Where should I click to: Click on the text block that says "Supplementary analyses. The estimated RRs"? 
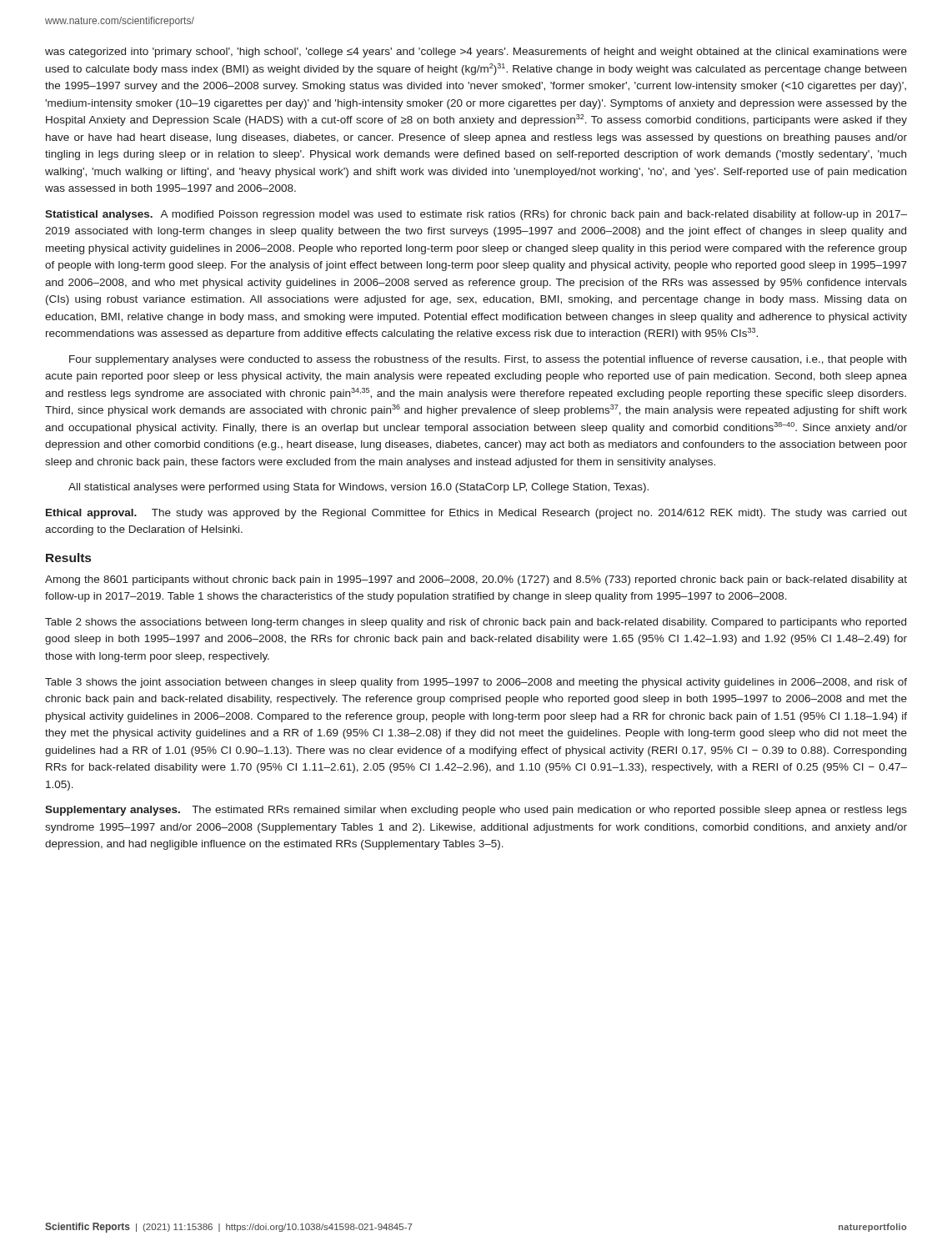476,827
